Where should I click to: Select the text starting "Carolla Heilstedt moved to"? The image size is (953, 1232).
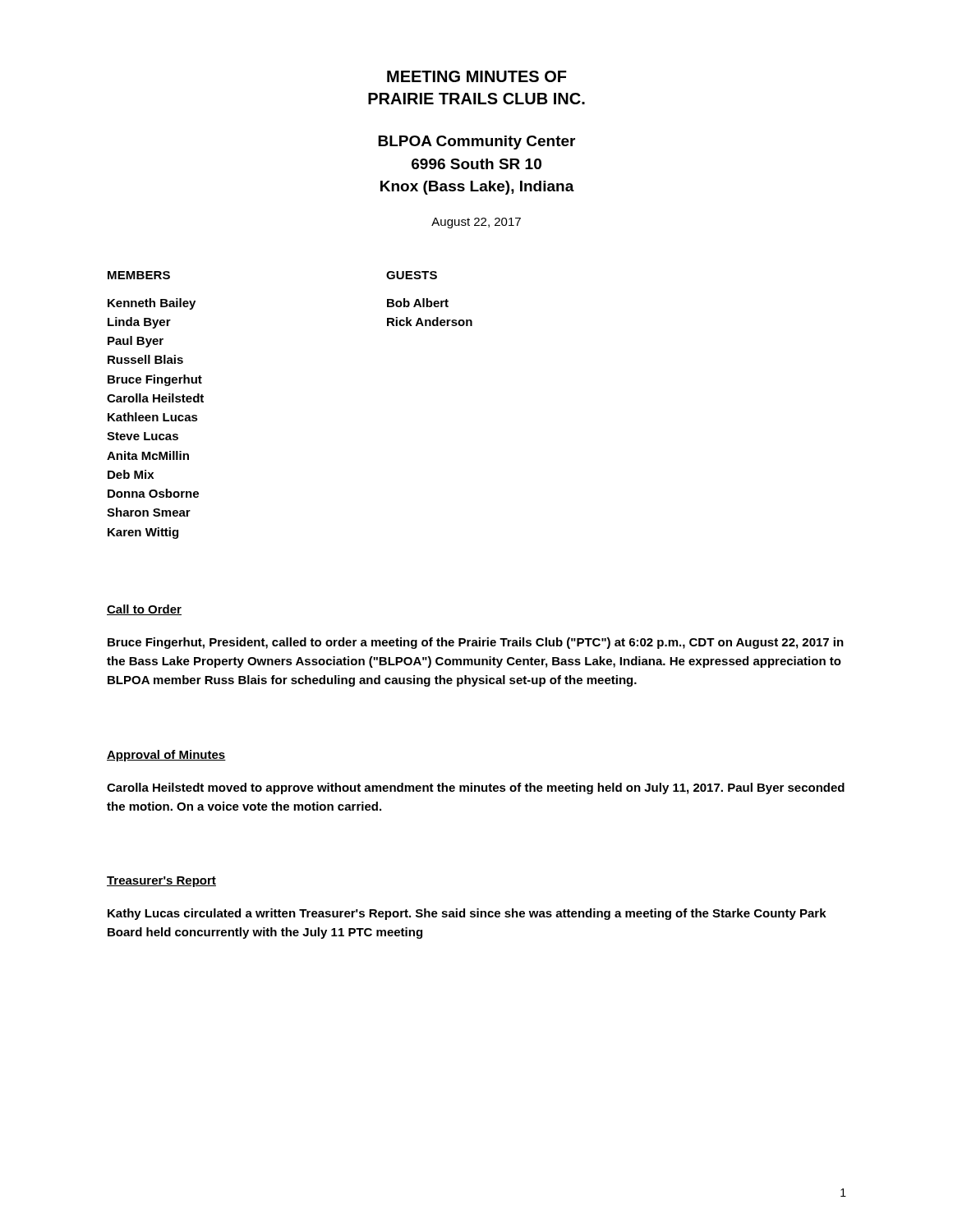click(x=476, y=796)
